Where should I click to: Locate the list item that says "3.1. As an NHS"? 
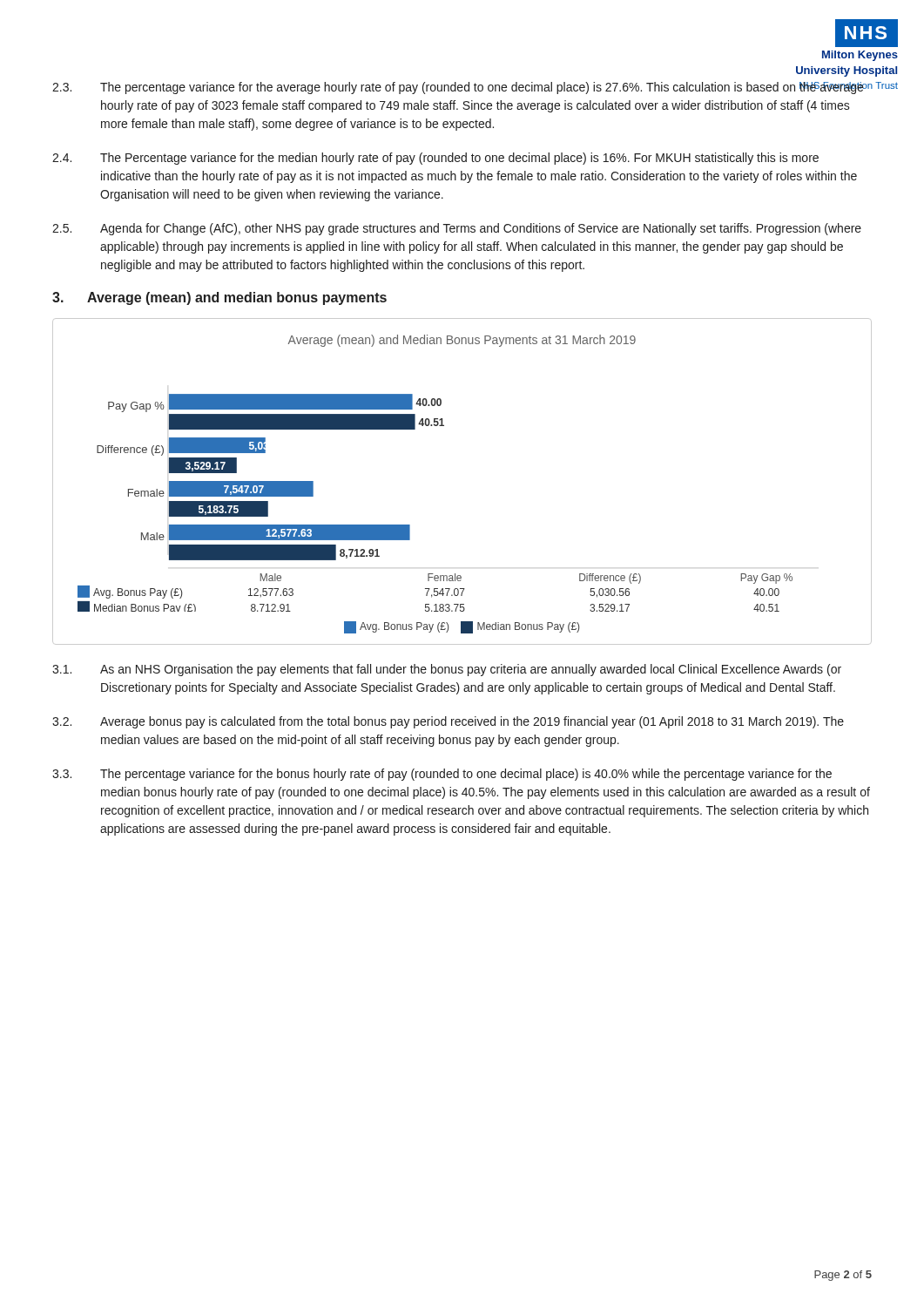pyautogui.click(x=462, y=679)
